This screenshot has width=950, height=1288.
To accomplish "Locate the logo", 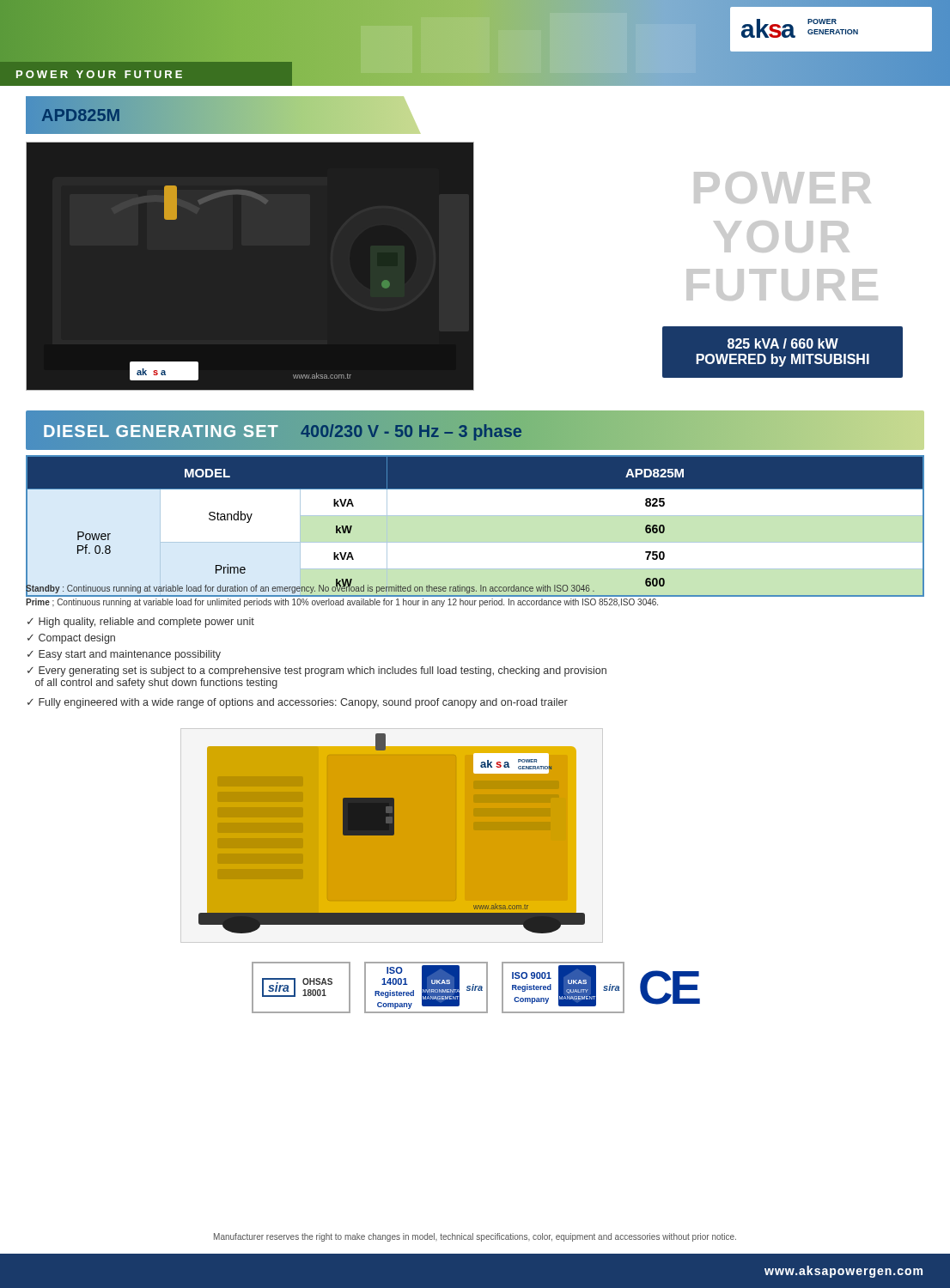I will pos(475,988).
